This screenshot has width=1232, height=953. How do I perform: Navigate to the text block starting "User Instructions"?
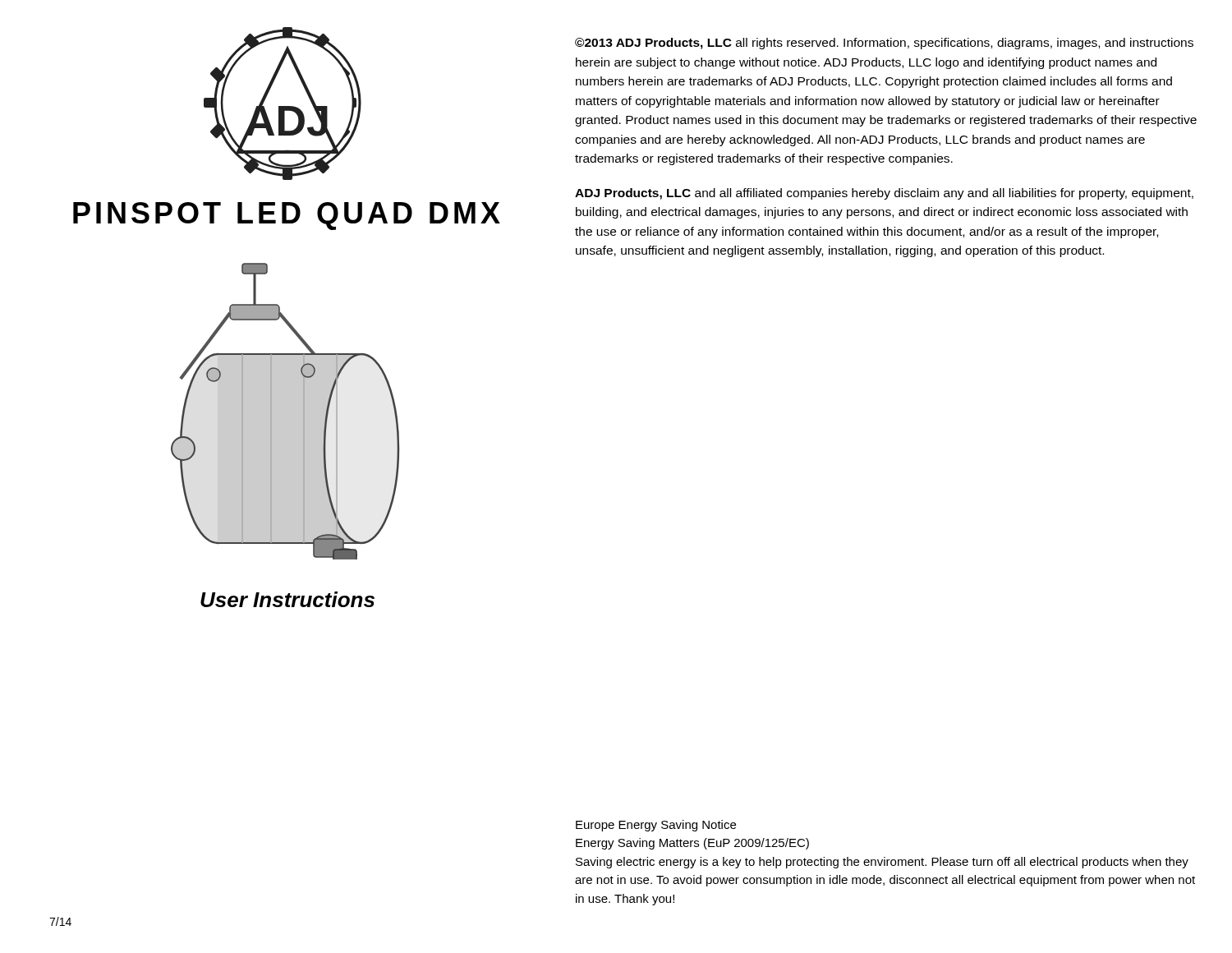pyautogui.click(x=287, y=600)
